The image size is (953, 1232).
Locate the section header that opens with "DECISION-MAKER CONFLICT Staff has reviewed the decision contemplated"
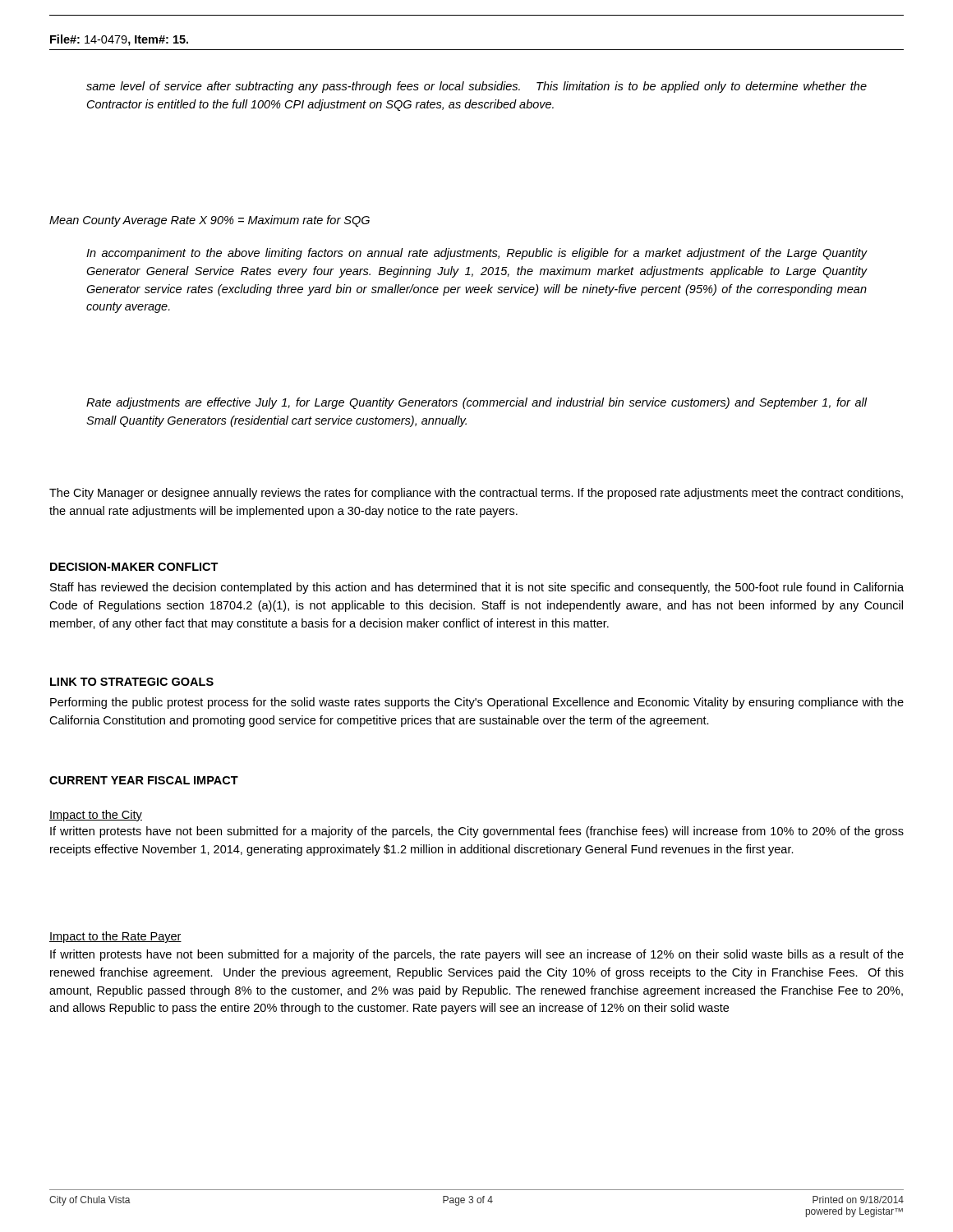pos(476,596)
